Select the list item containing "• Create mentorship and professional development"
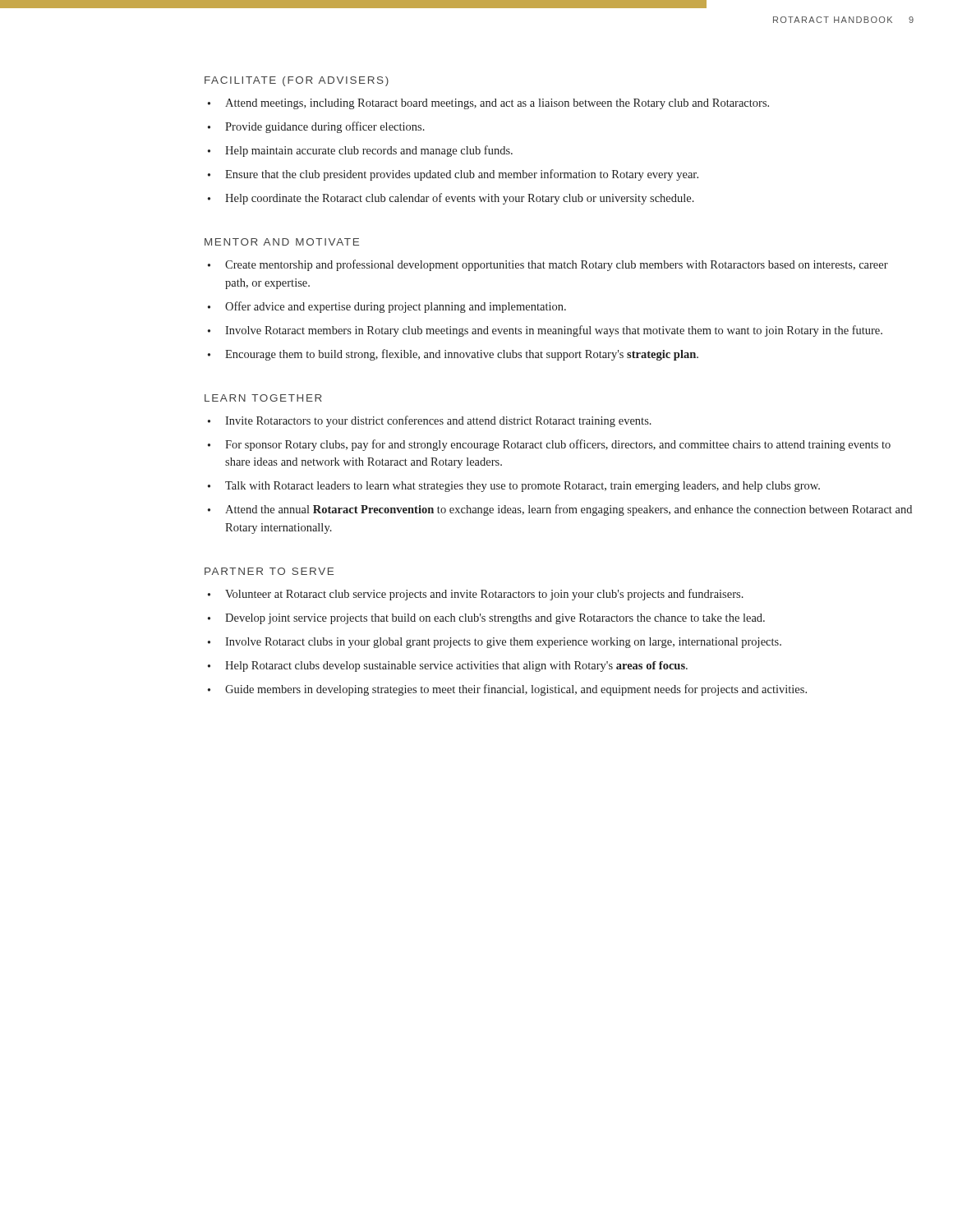This screenshot has width=953, height=1232. pos(559,274)
